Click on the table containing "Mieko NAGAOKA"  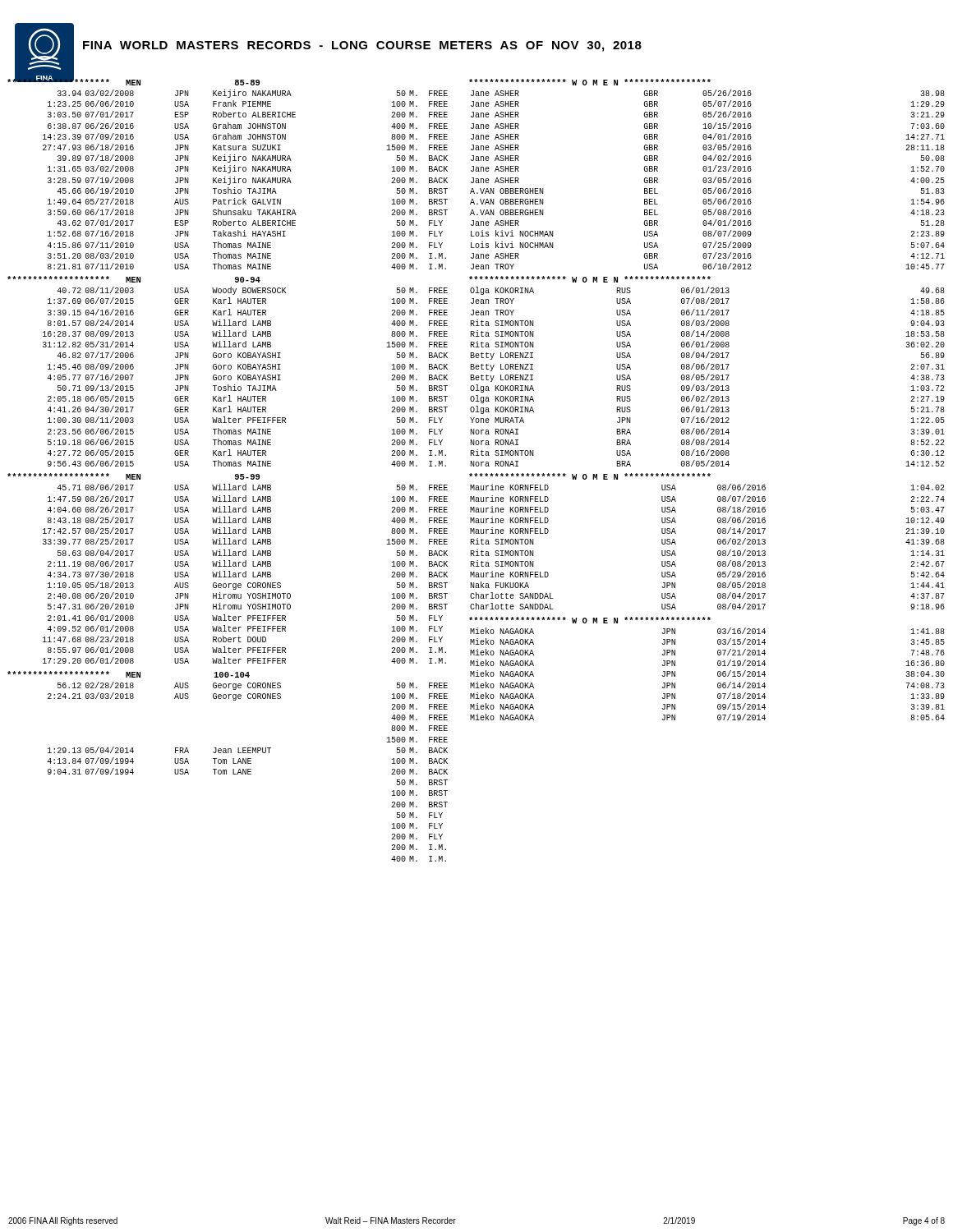707,675
